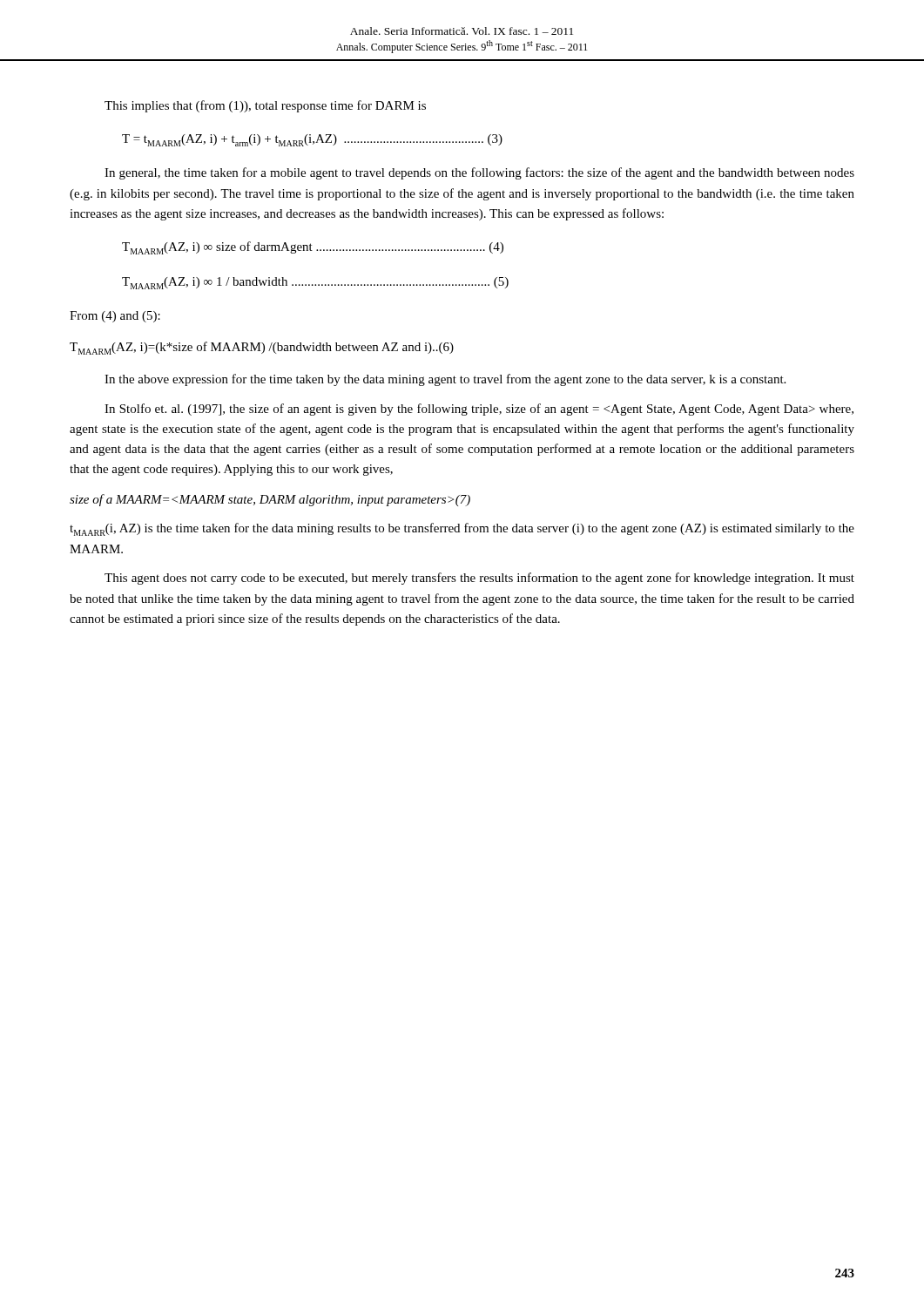Navigate to the text block starting "size of a MAARM= (7)"
Viewport: 924px width, 1307px height.
(x=270, y=499)
